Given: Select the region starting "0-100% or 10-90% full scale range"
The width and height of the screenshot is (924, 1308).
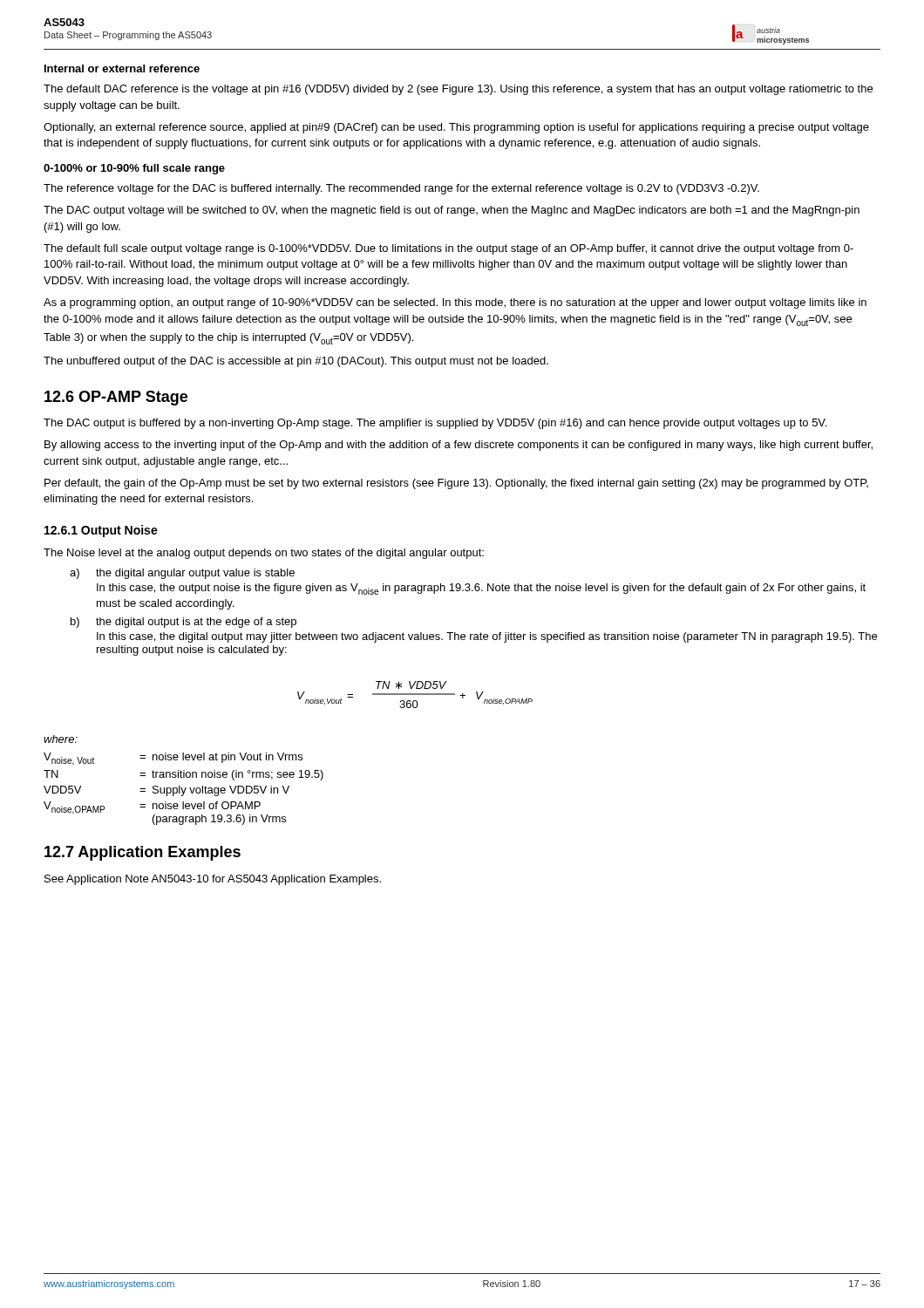Looking at the screenshot, I should click(134, 169).
